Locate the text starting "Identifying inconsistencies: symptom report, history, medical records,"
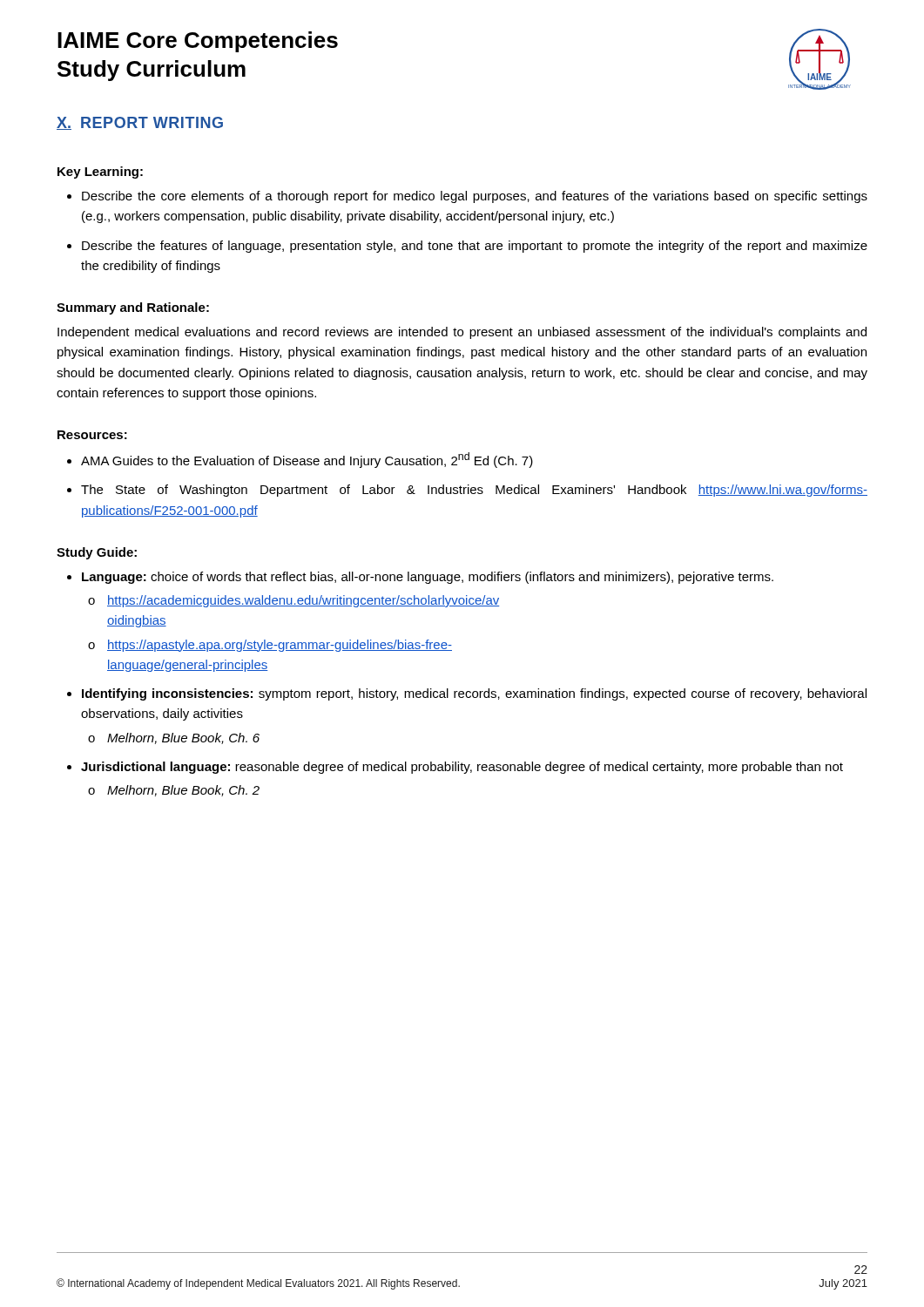The height and width of the screenshot is (1307, 924). click(467, 694)
